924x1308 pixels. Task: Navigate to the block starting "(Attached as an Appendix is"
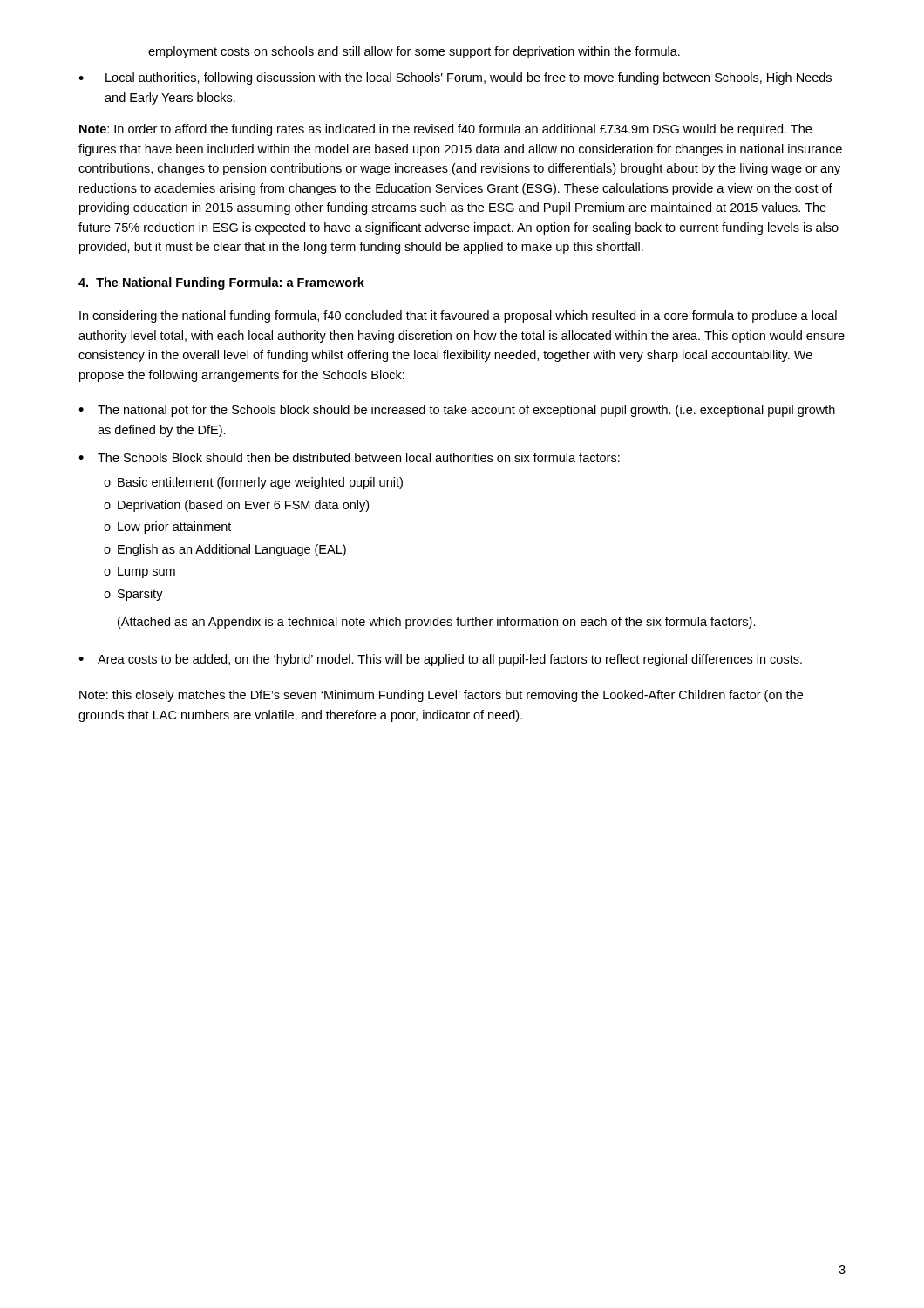click(x=436, y=622)
